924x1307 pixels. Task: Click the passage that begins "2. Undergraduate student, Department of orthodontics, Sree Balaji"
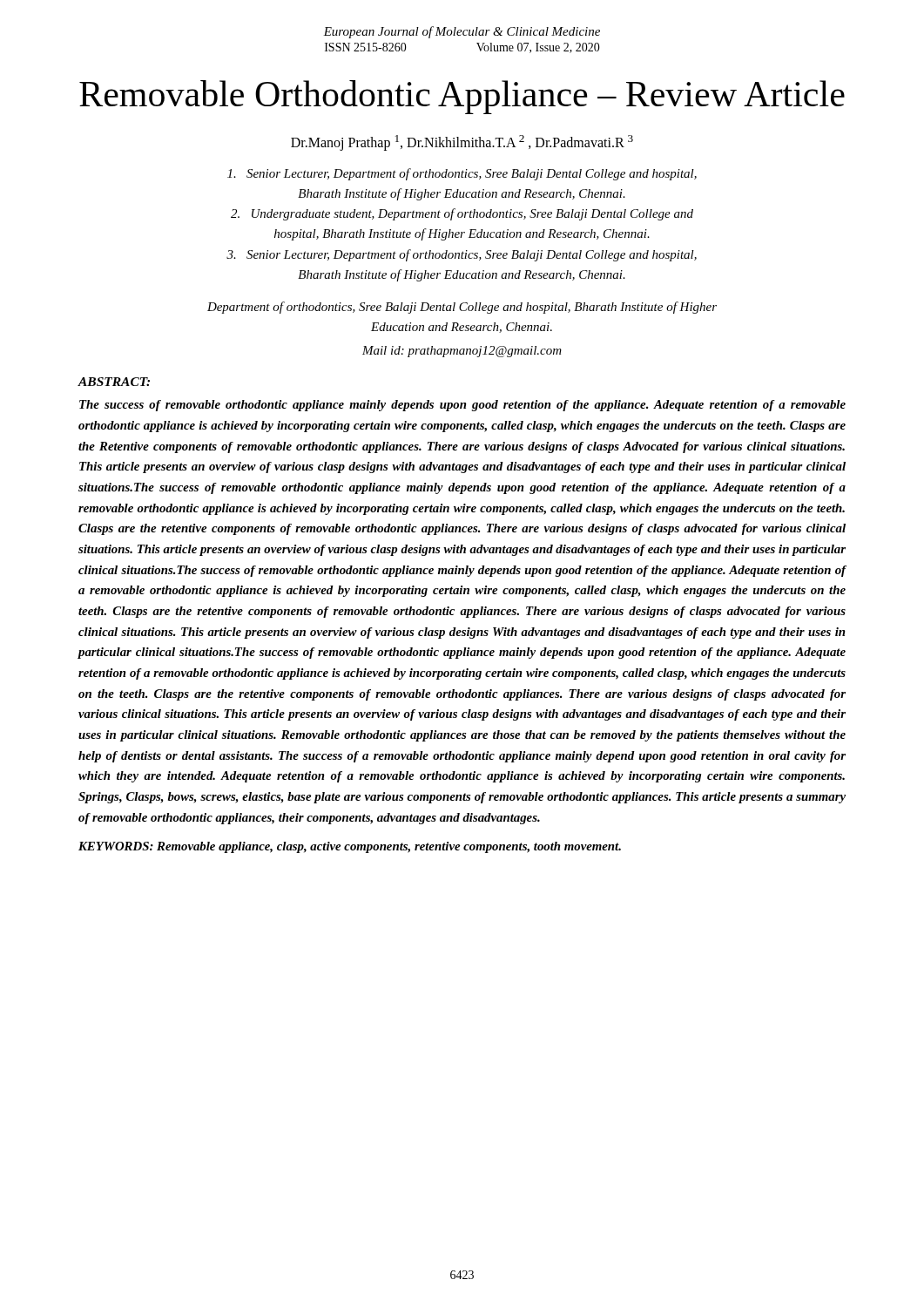tap(462, 224)
